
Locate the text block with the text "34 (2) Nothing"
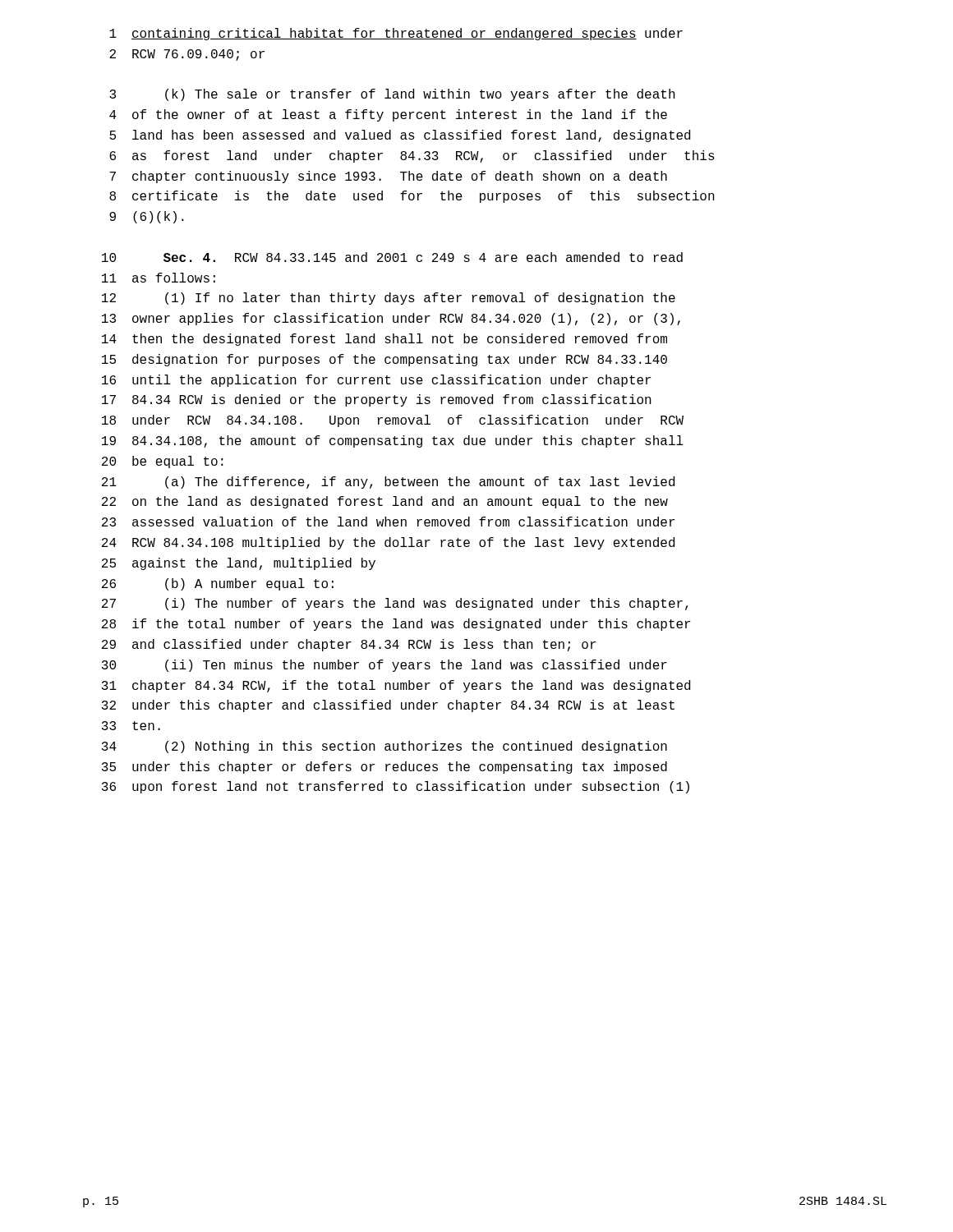point(485,768)
